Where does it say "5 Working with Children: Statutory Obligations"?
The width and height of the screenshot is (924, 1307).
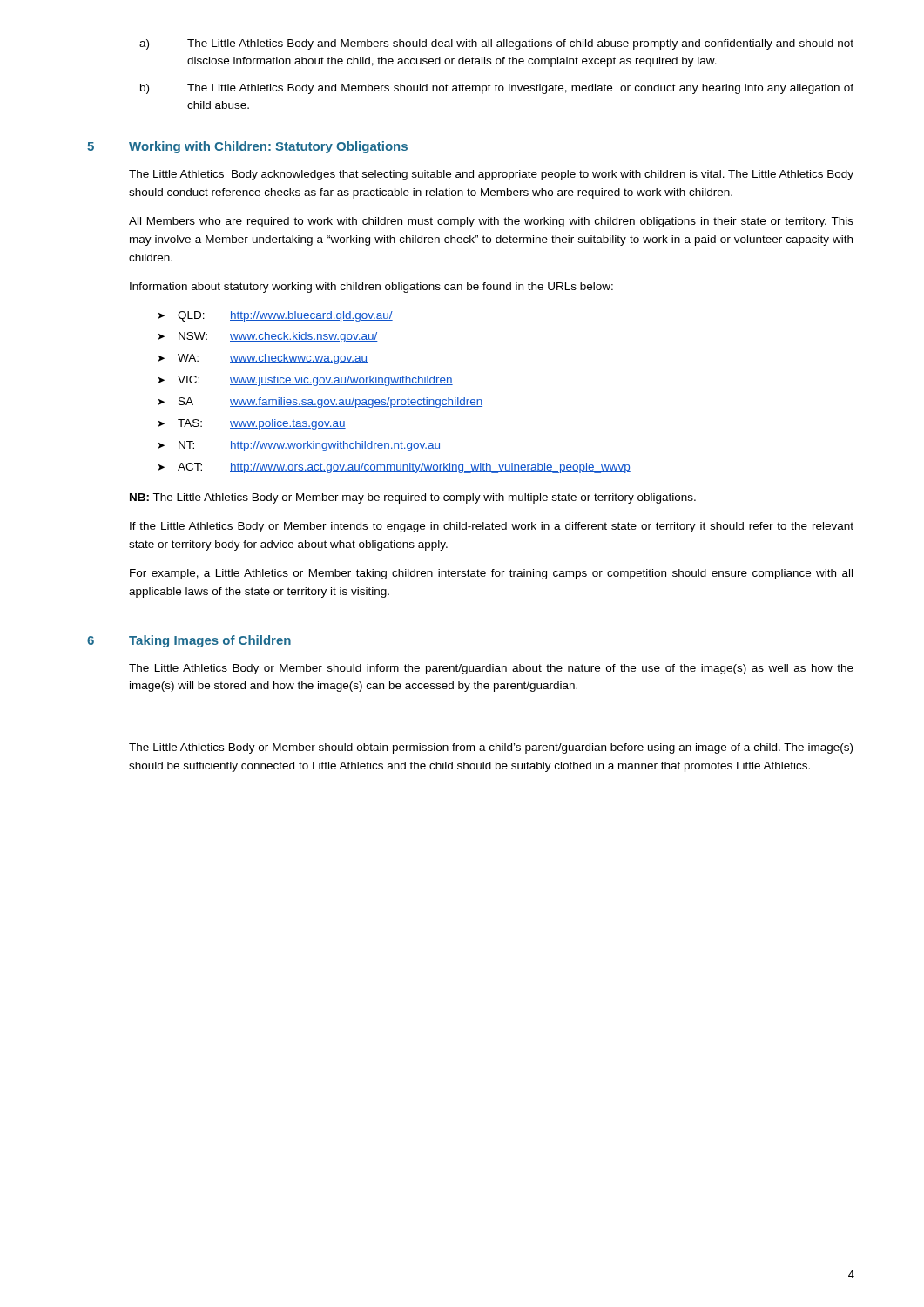click(x=247, y=147)
